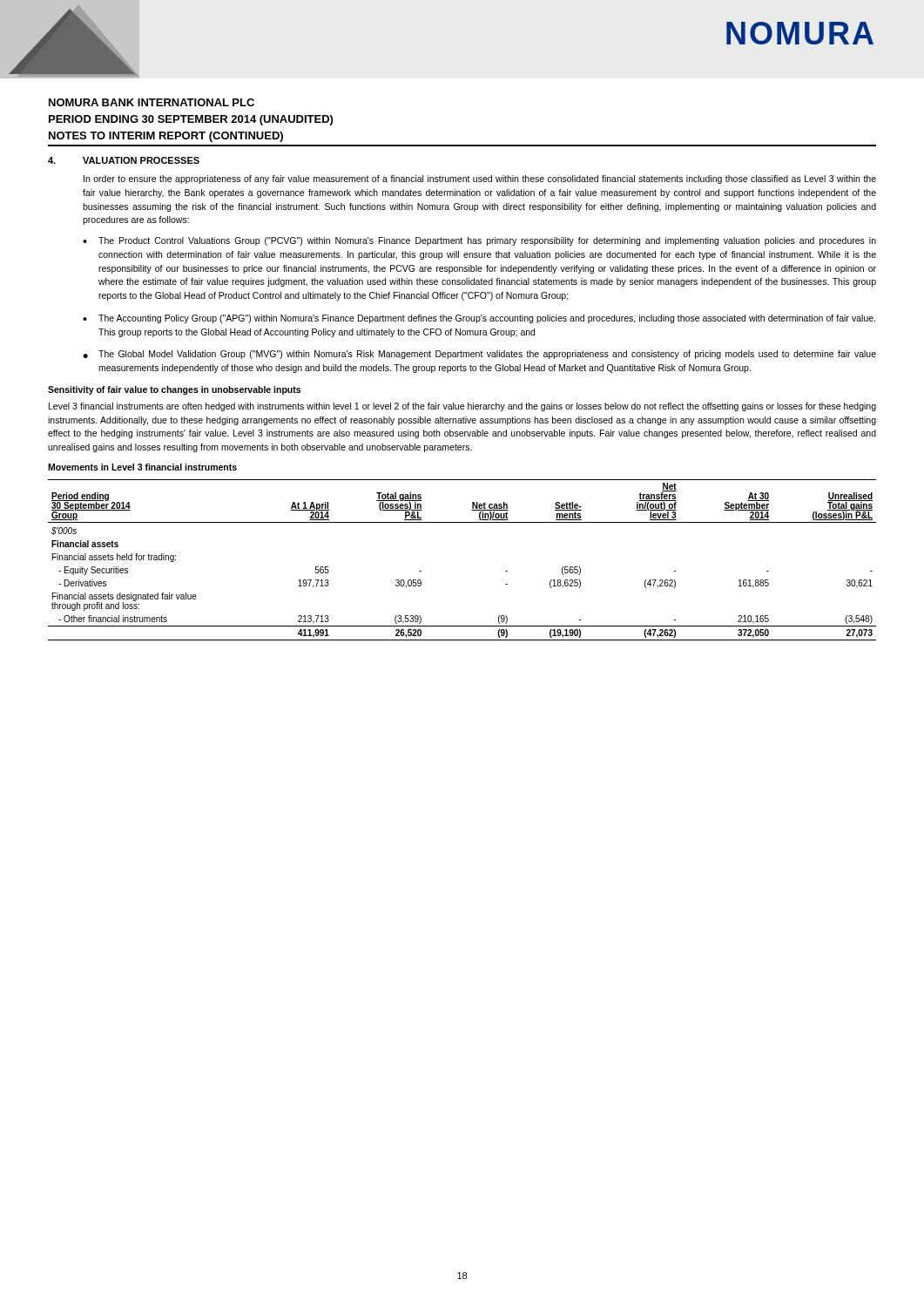Screen dimensions: 1307x924
Task: Point to the block beginning "• The Global"
Action: (x=479, y=362)
